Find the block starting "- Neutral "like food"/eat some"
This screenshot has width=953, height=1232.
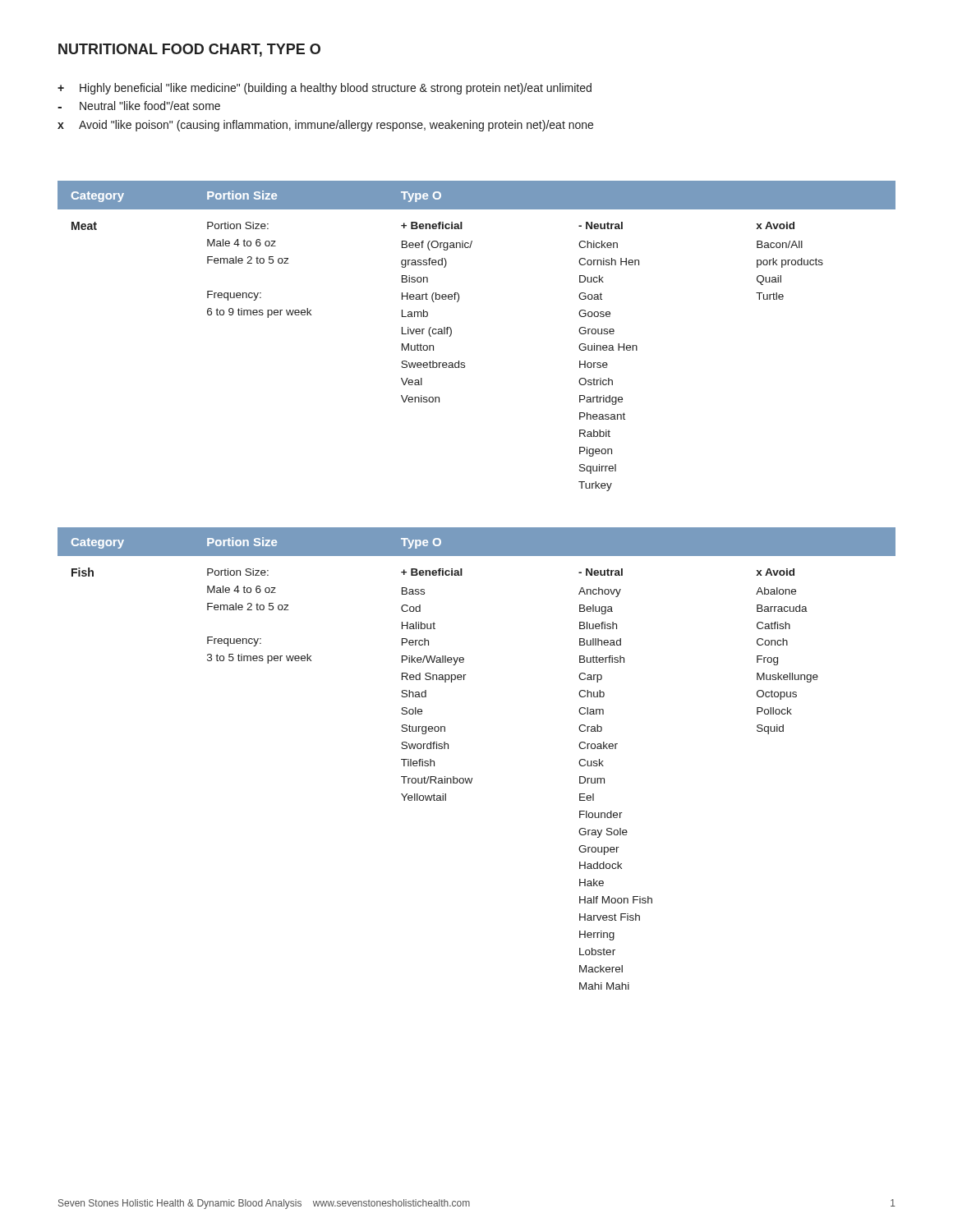tap(139, 106)
